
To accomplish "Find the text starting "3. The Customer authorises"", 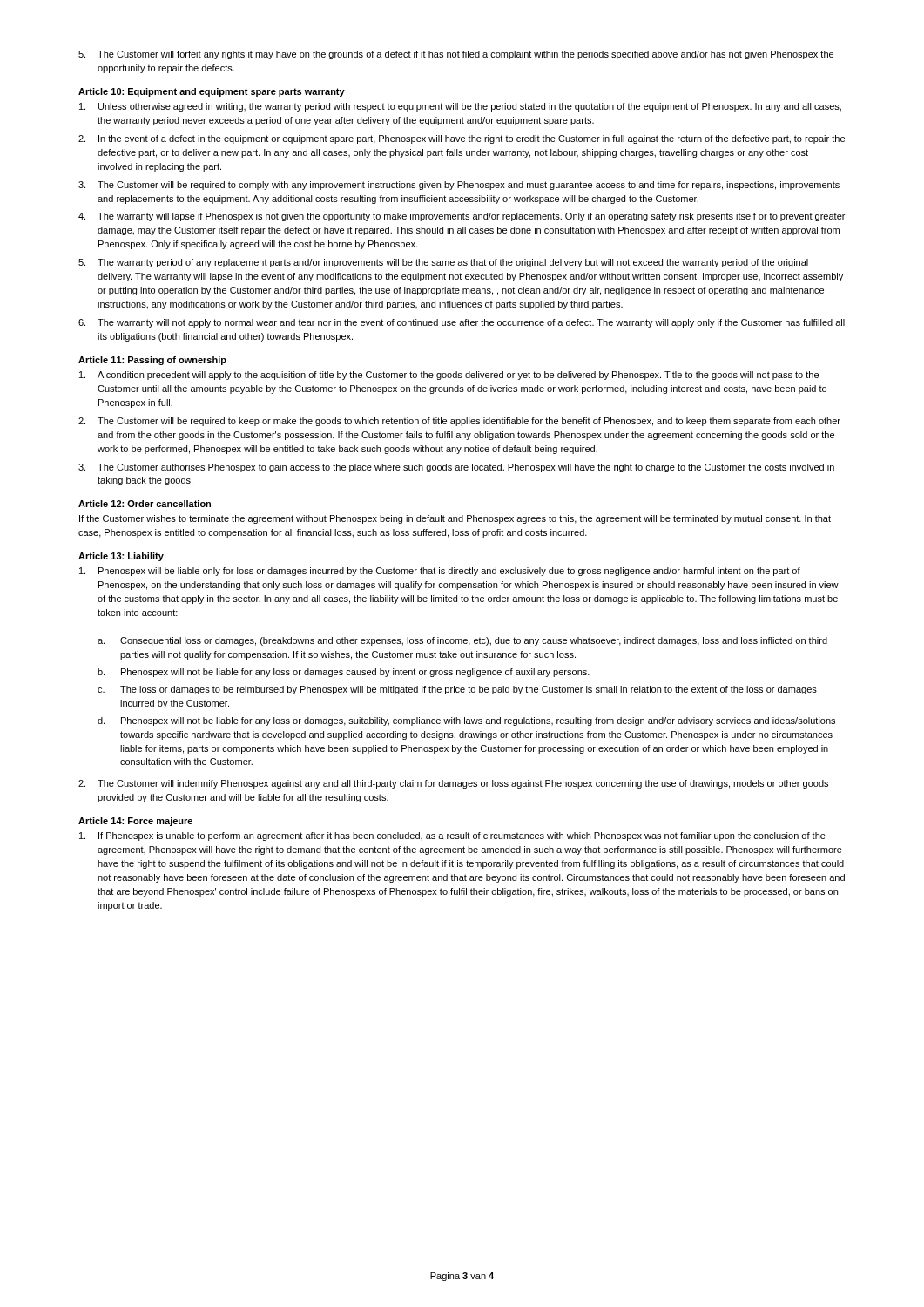I will 462,474.
